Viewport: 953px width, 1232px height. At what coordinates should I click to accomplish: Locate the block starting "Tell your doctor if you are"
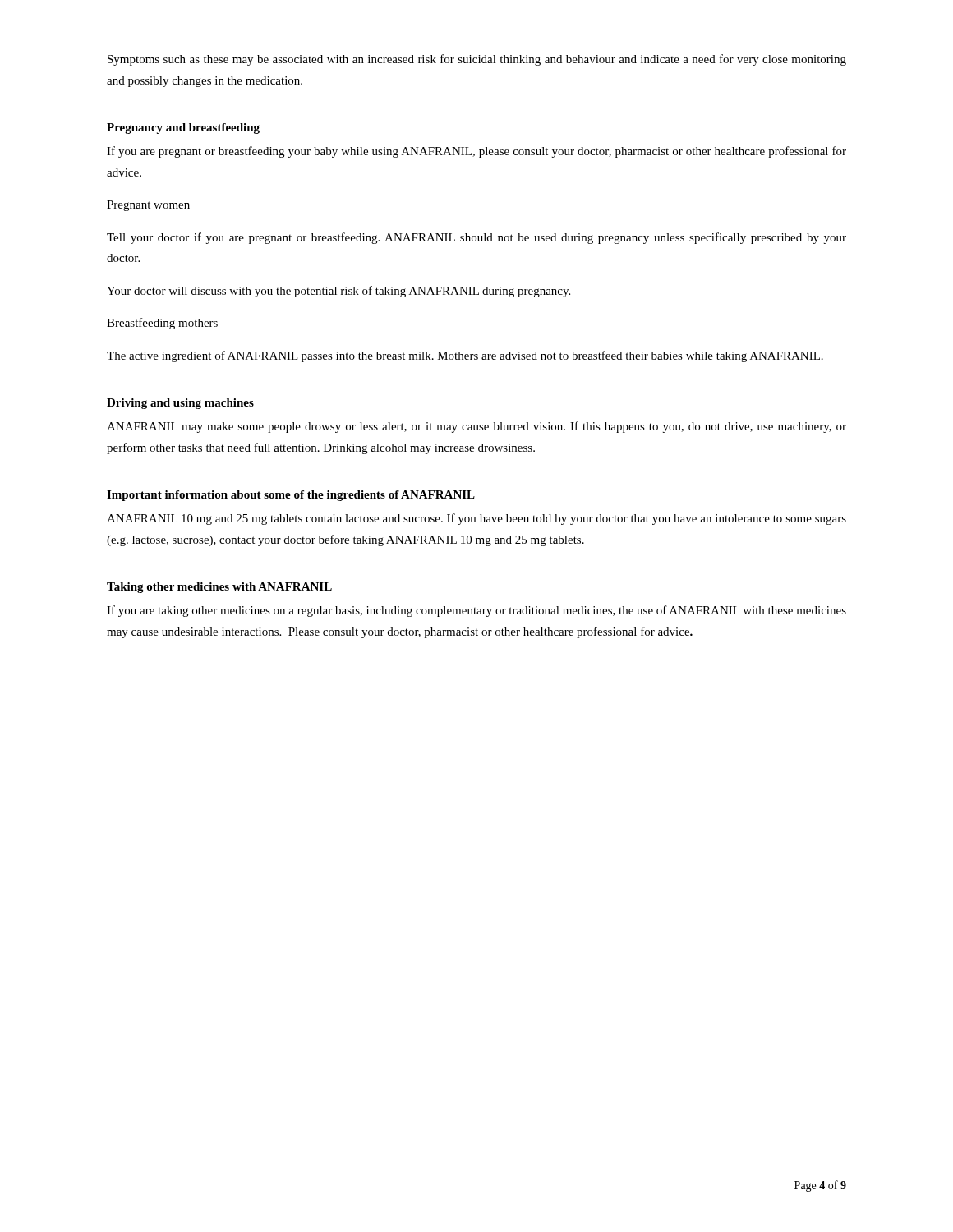(x=476, y=247)
